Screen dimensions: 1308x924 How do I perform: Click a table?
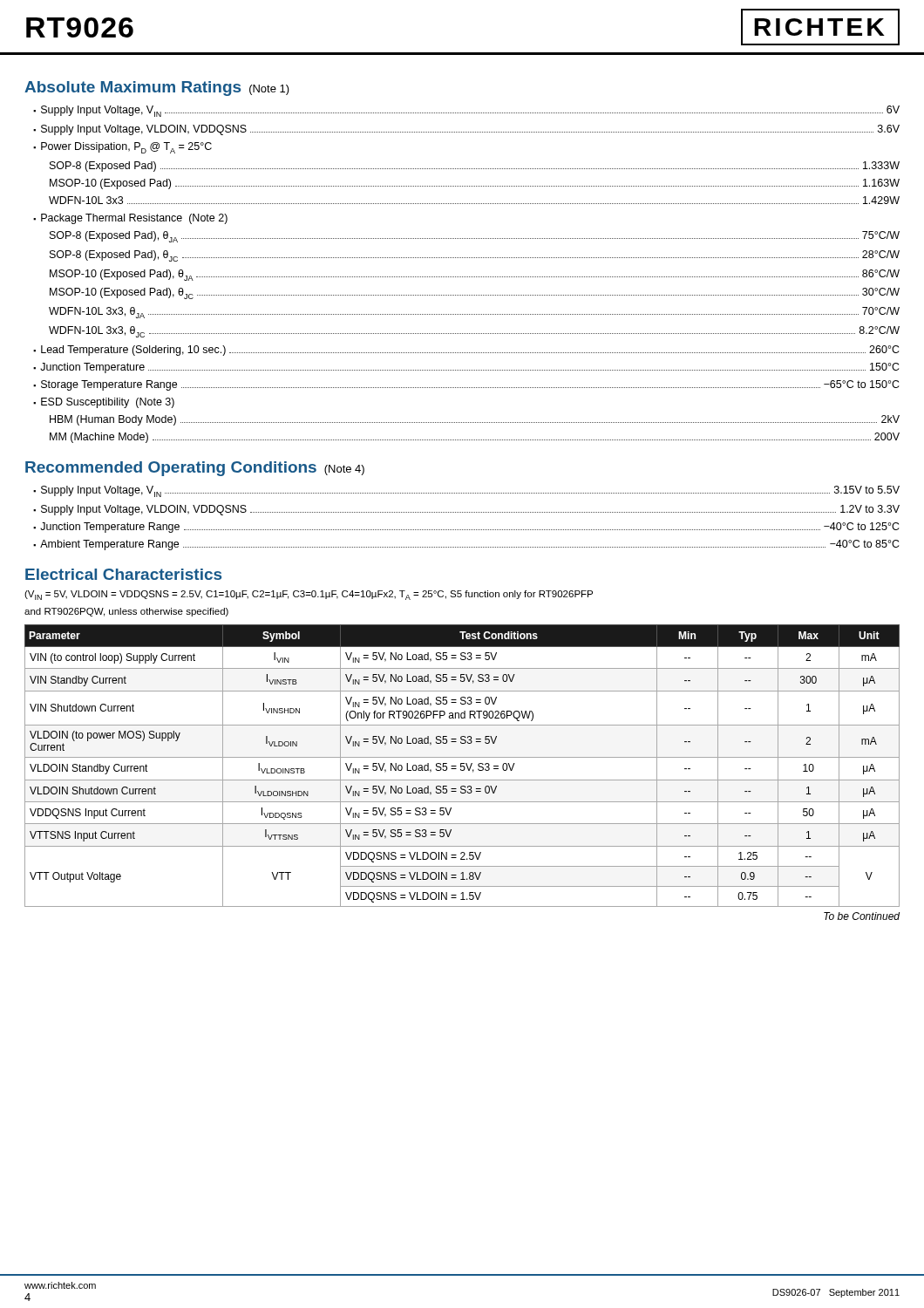tap(462, 766)
